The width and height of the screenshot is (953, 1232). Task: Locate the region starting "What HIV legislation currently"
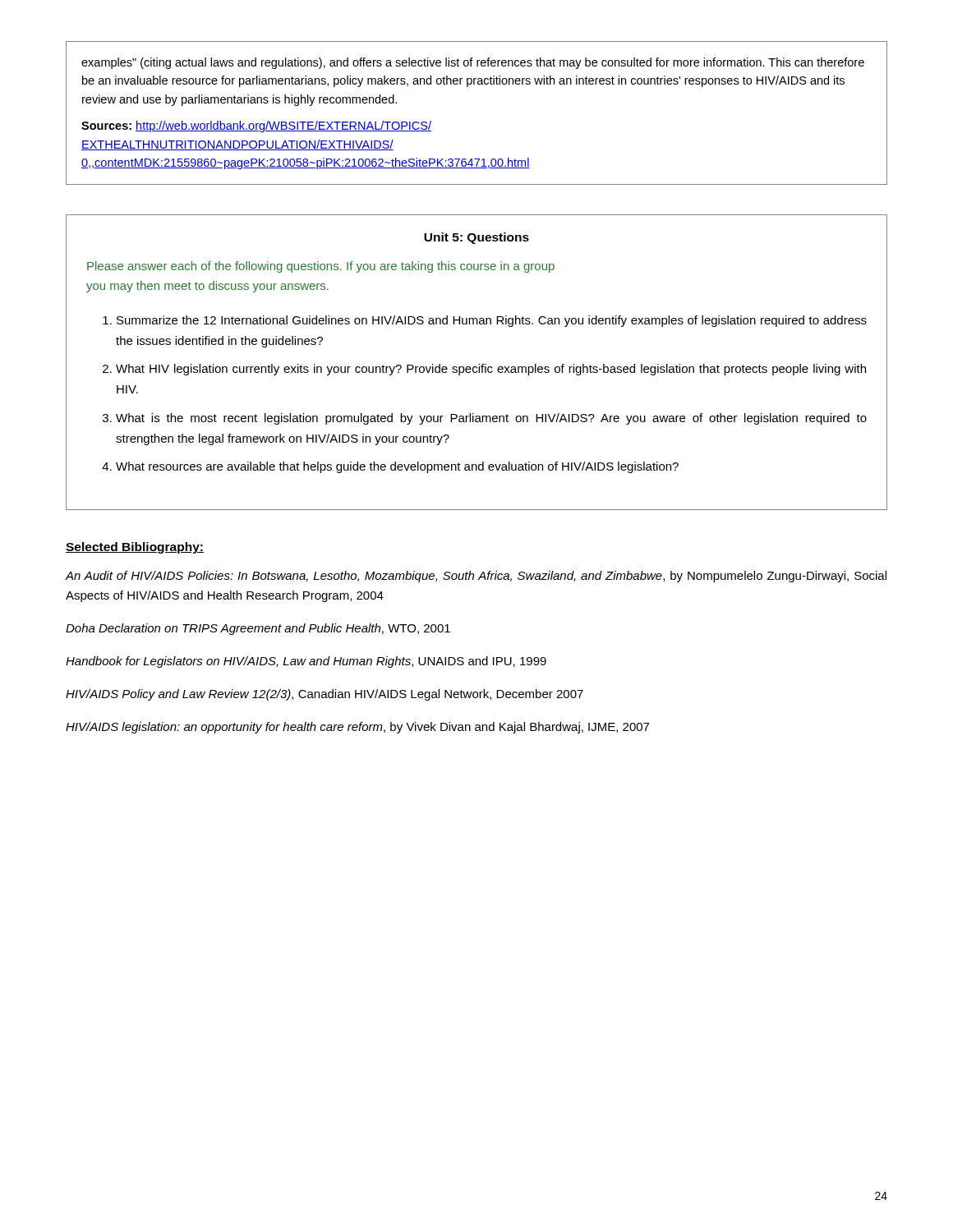coord(491,379)
